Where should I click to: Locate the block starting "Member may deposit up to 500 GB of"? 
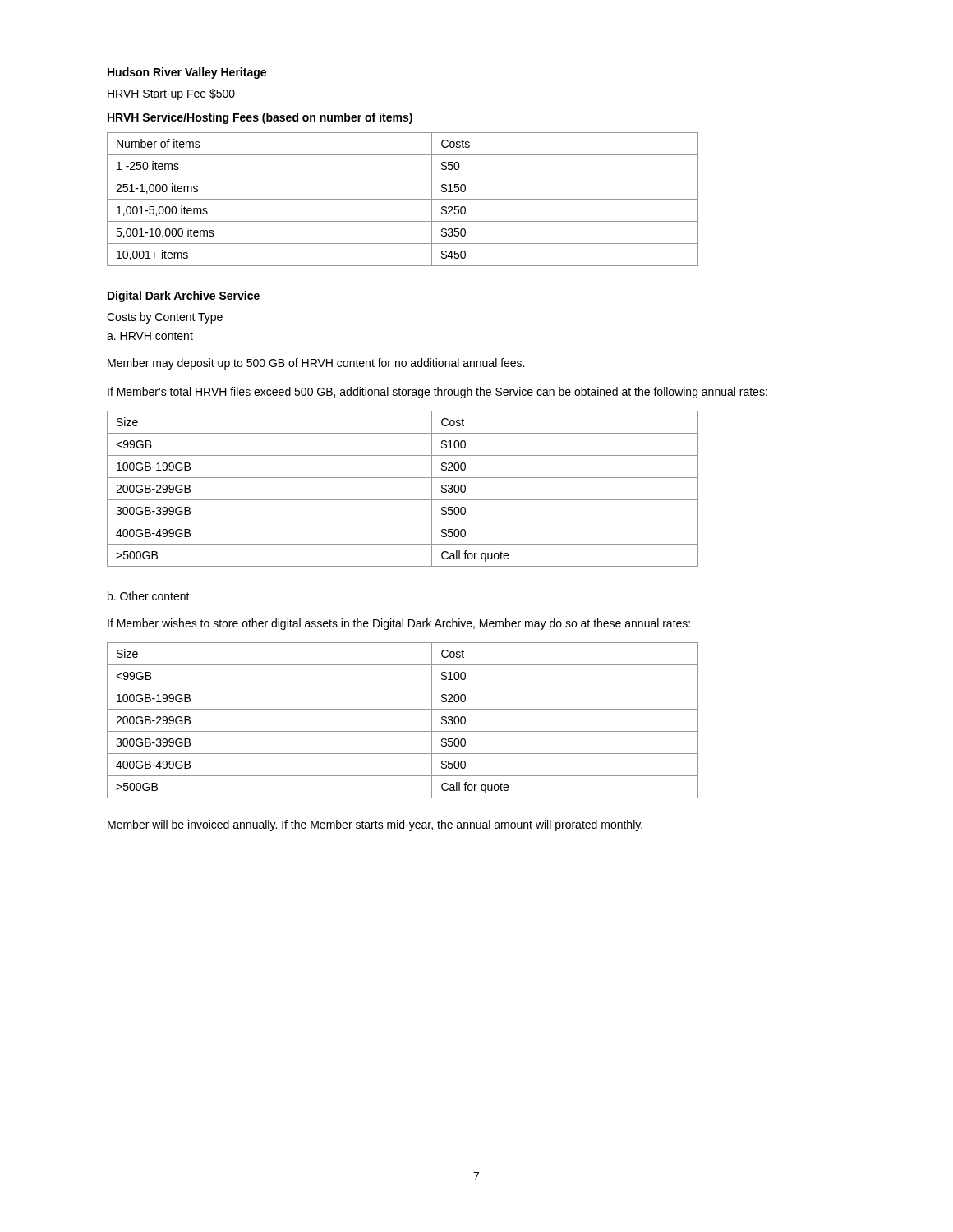[x=316, y=363]
